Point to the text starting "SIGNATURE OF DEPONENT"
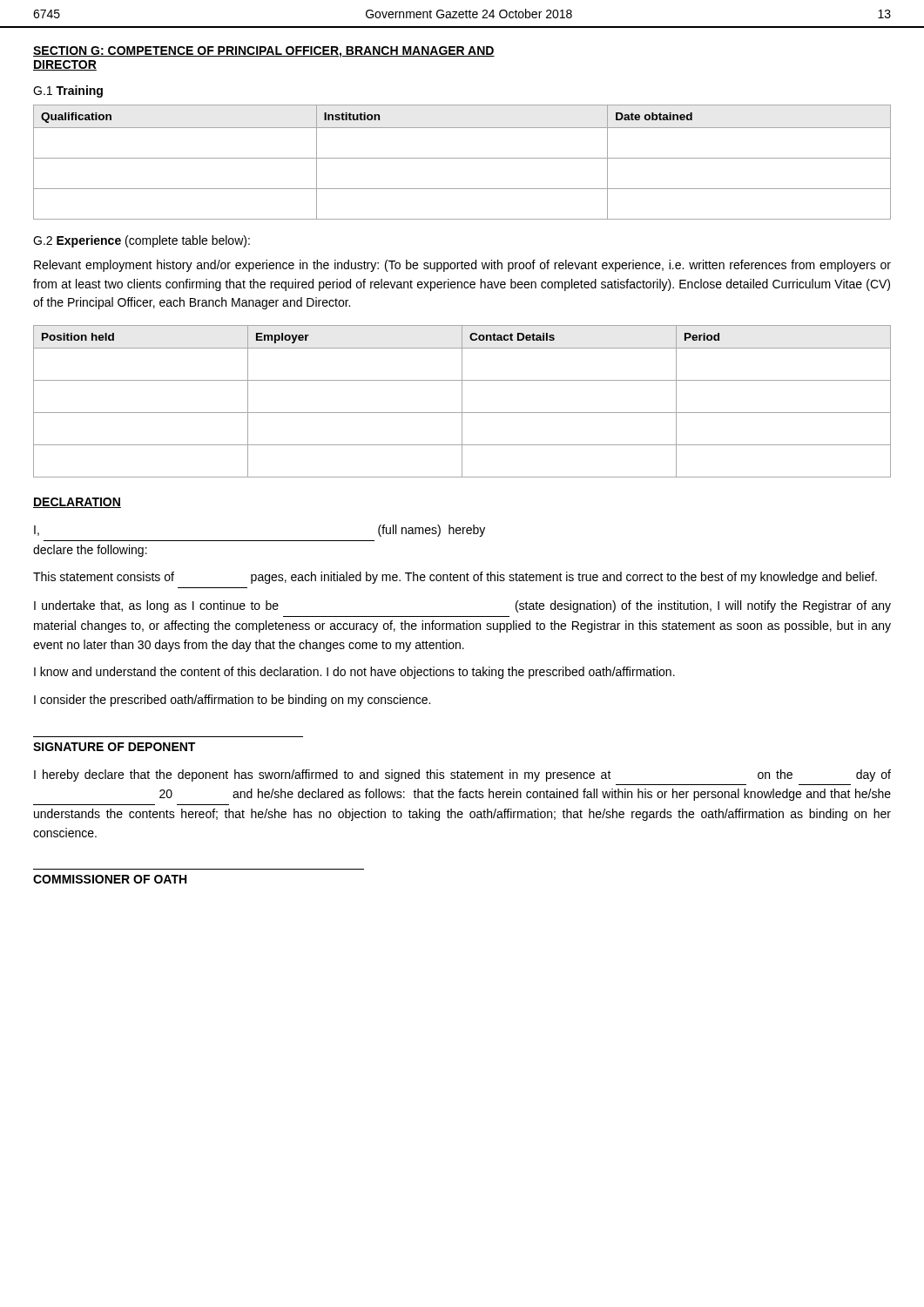This screenshot has width=924, height=1307. [x=114, y=747]
